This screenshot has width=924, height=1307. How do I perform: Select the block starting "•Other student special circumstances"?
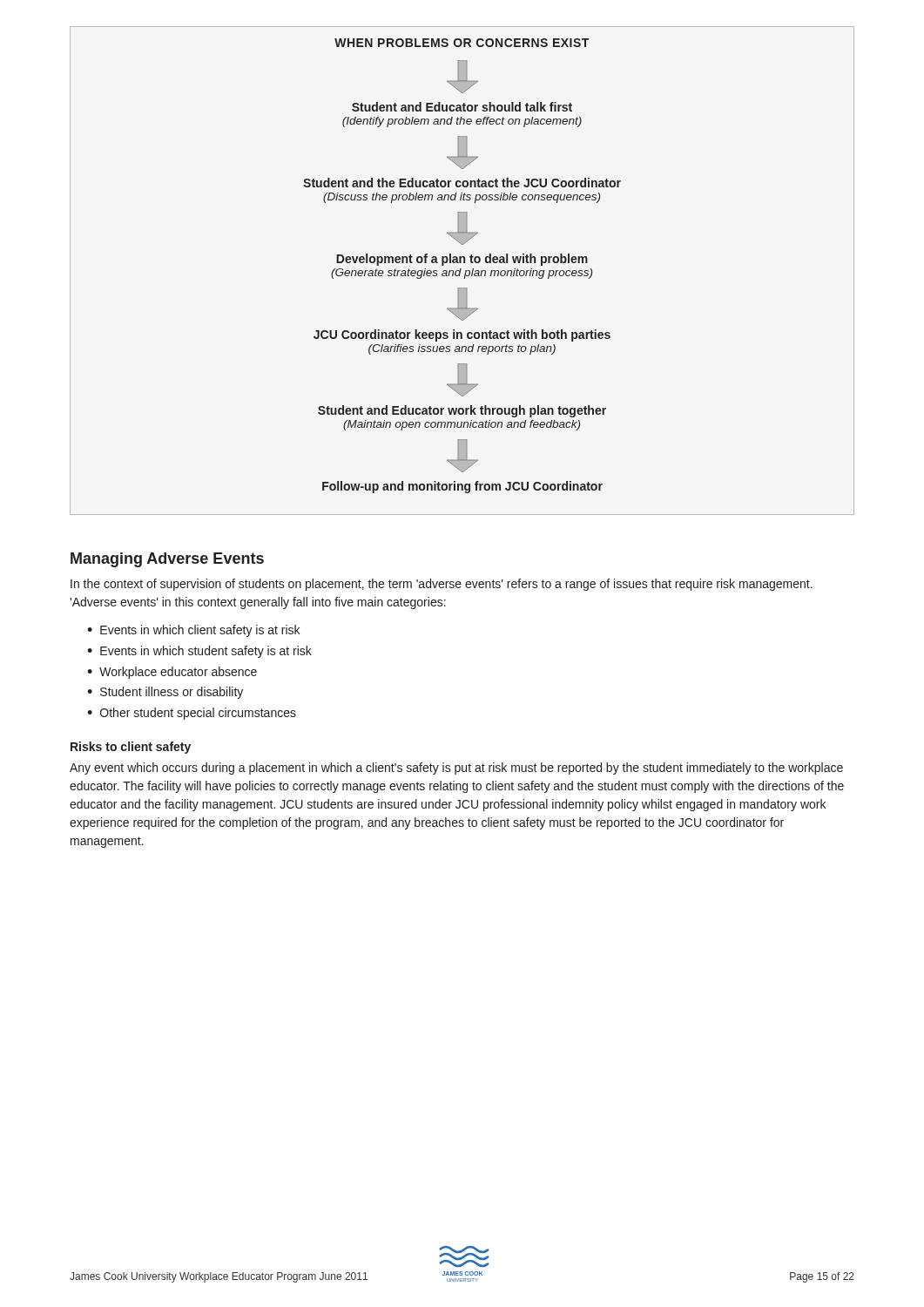pos(192,714)
